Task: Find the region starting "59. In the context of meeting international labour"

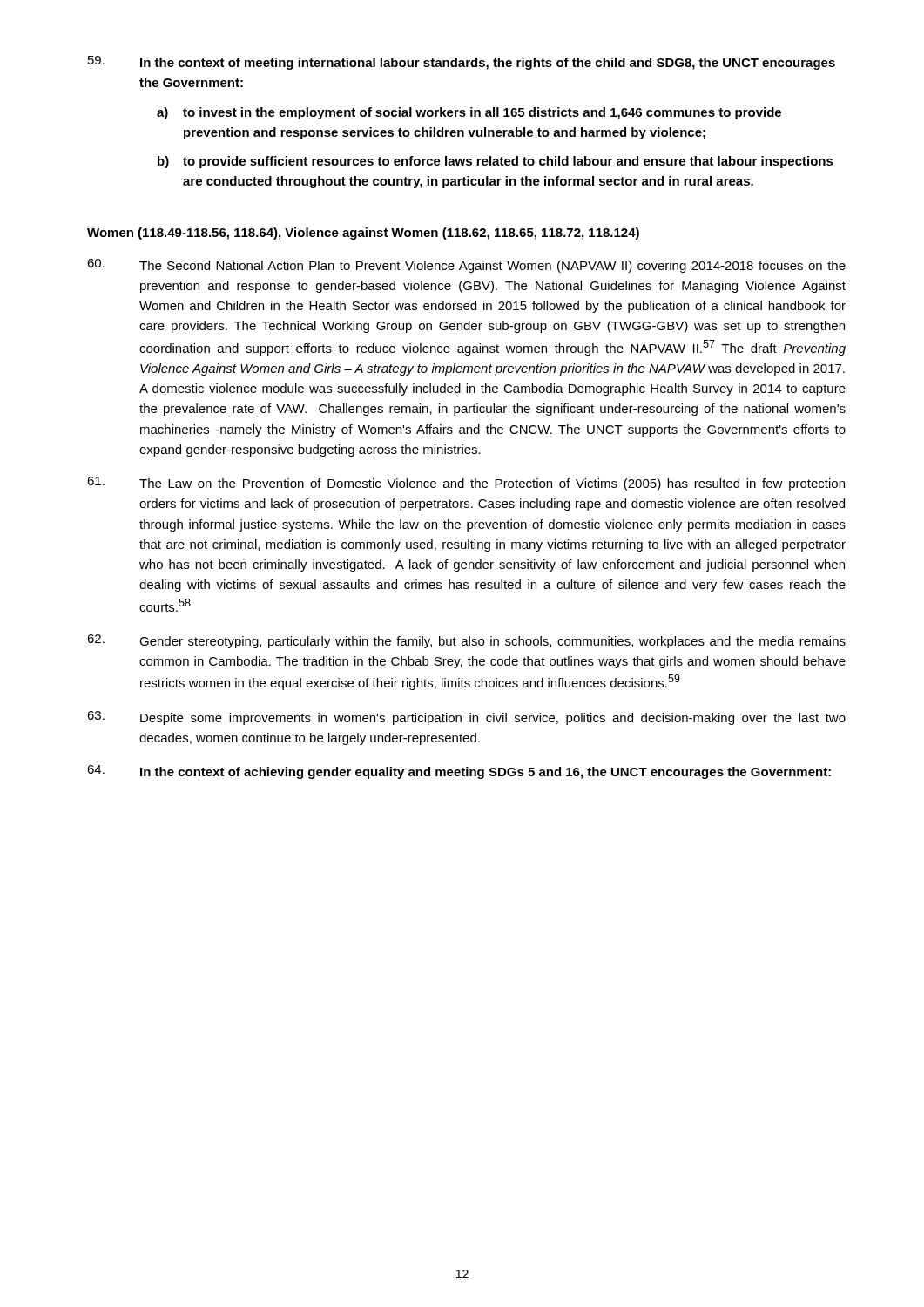Action: 466,126
